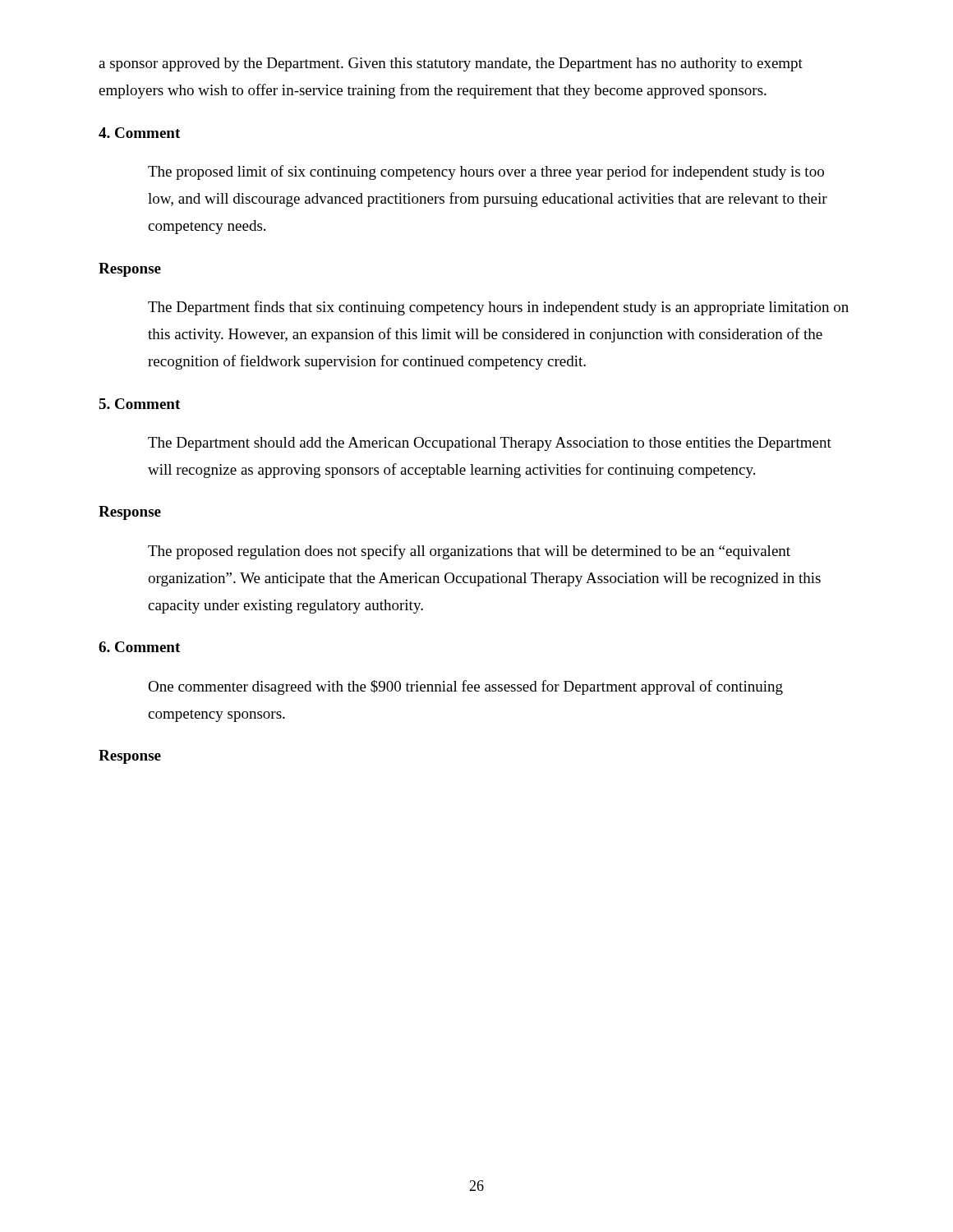This screenshot has width=953, height=1232.
Task: Click the passage that begins "One commenter disagreed with the $900 triennial fee"
Action: (x=501, y=700)
